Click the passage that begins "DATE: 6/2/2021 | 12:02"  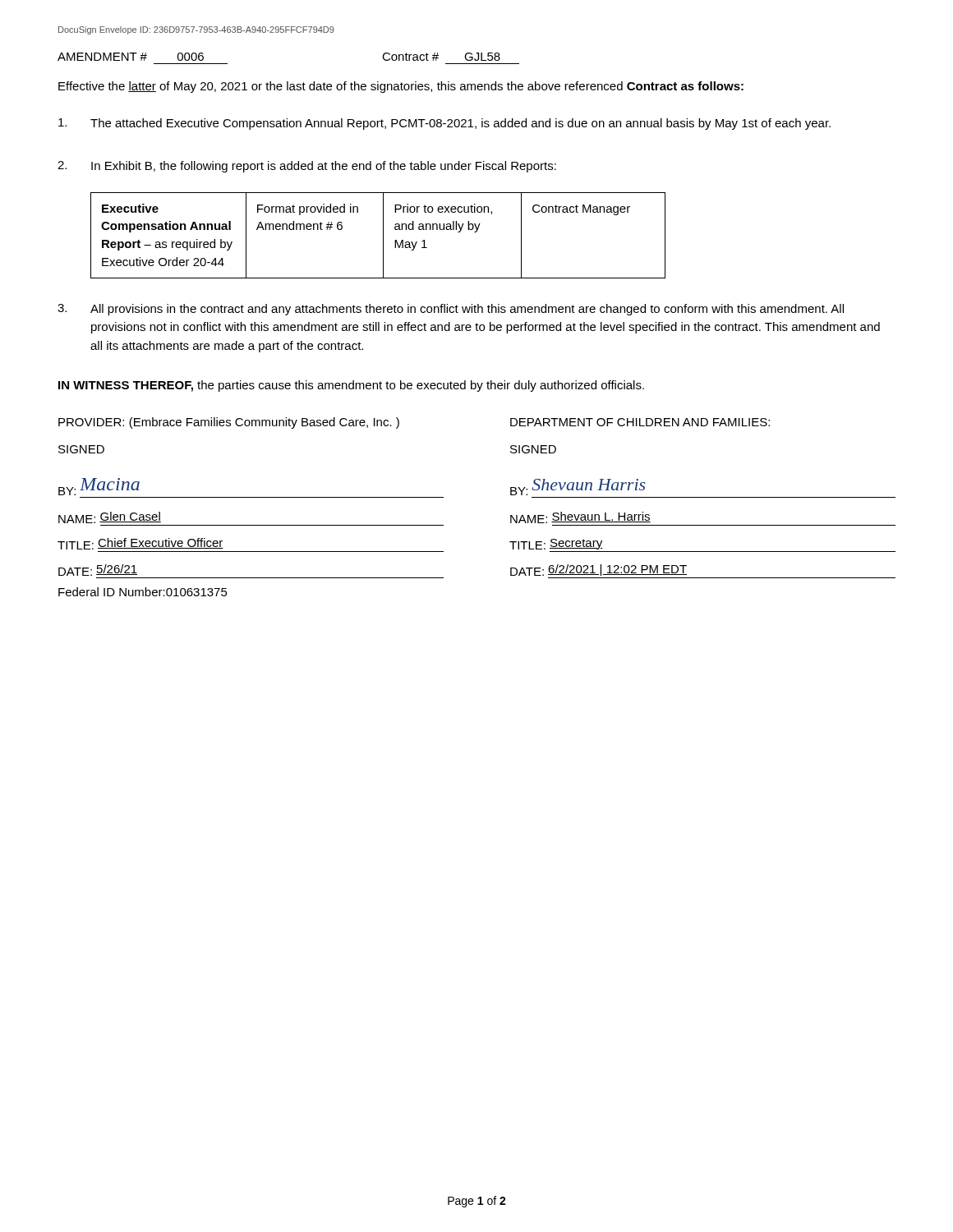click(702, 570)
